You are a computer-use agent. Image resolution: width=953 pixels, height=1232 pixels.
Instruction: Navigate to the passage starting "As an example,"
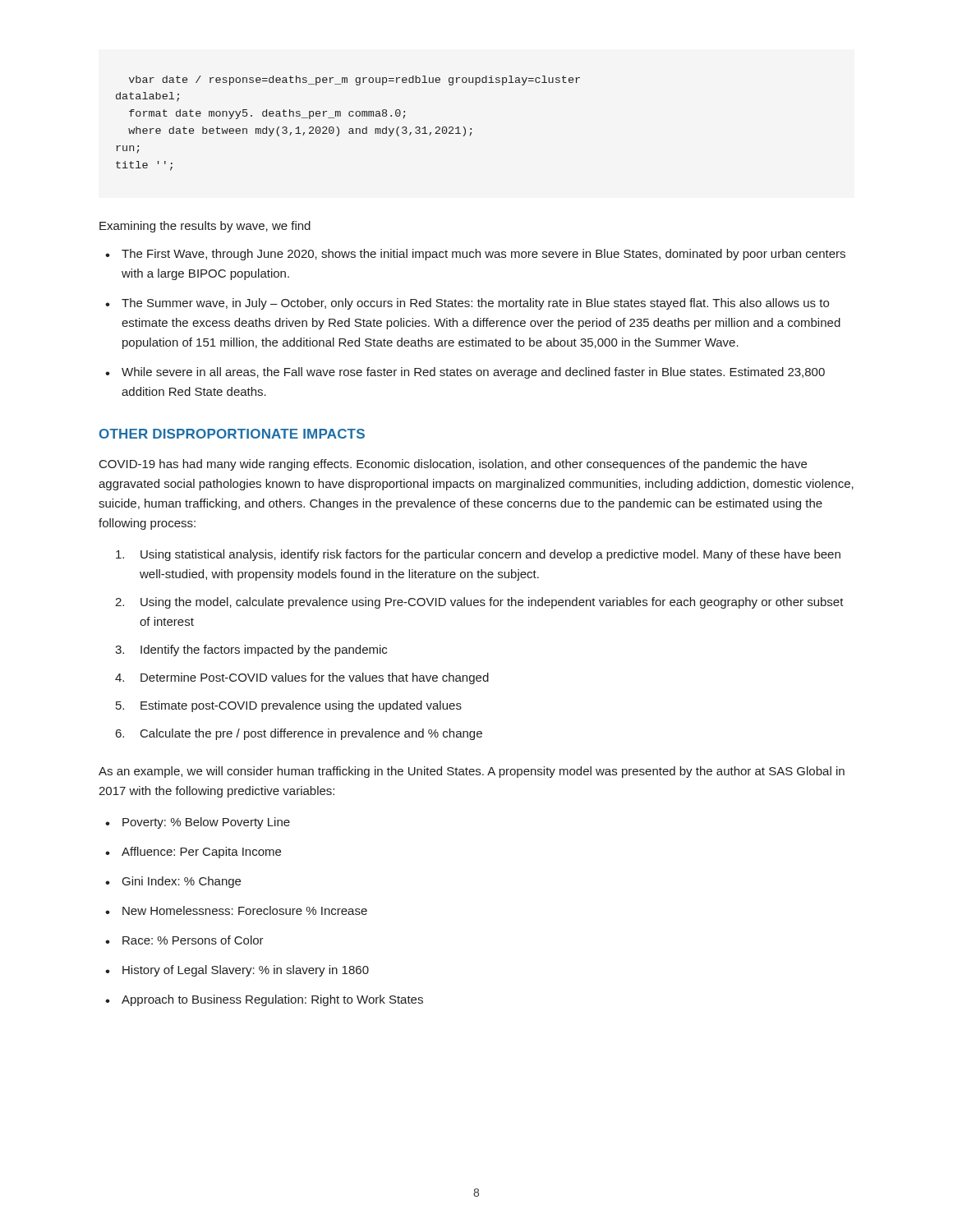(x=472, y=780)
